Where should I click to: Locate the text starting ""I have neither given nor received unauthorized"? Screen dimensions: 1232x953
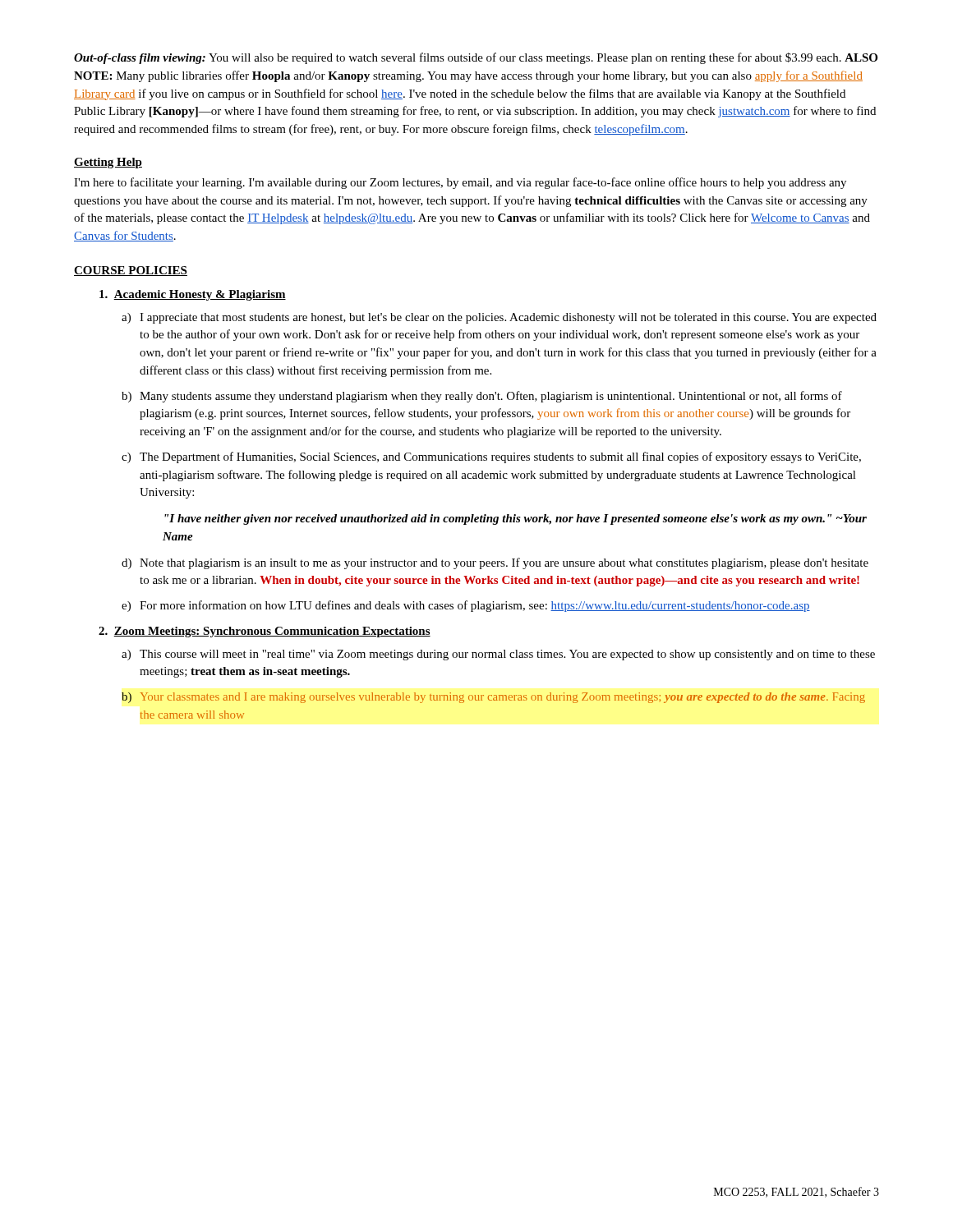pyautogui.click(x=515, y=527)
